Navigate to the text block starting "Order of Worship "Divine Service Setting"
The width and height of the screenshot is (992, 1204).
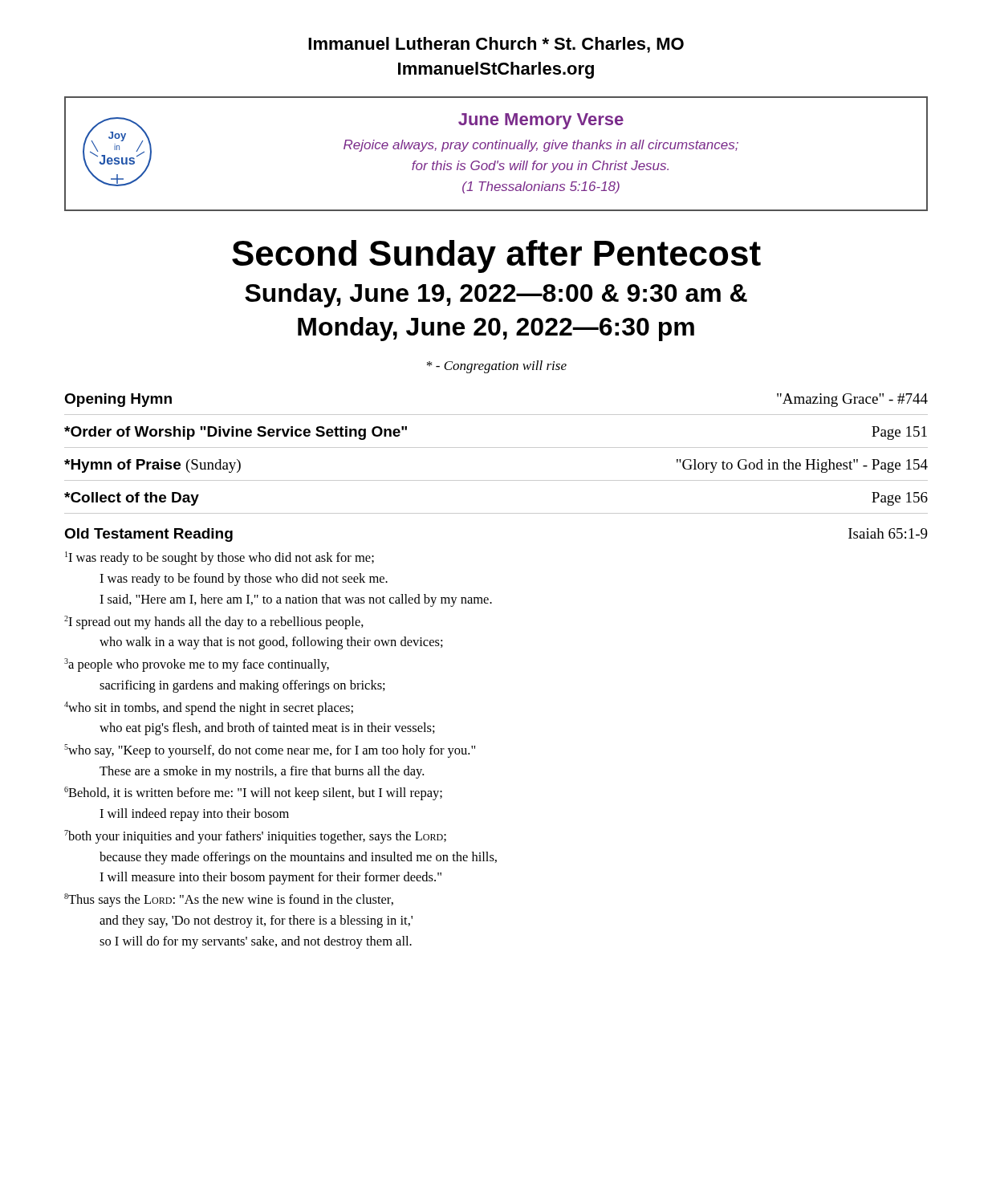[232, 433]
